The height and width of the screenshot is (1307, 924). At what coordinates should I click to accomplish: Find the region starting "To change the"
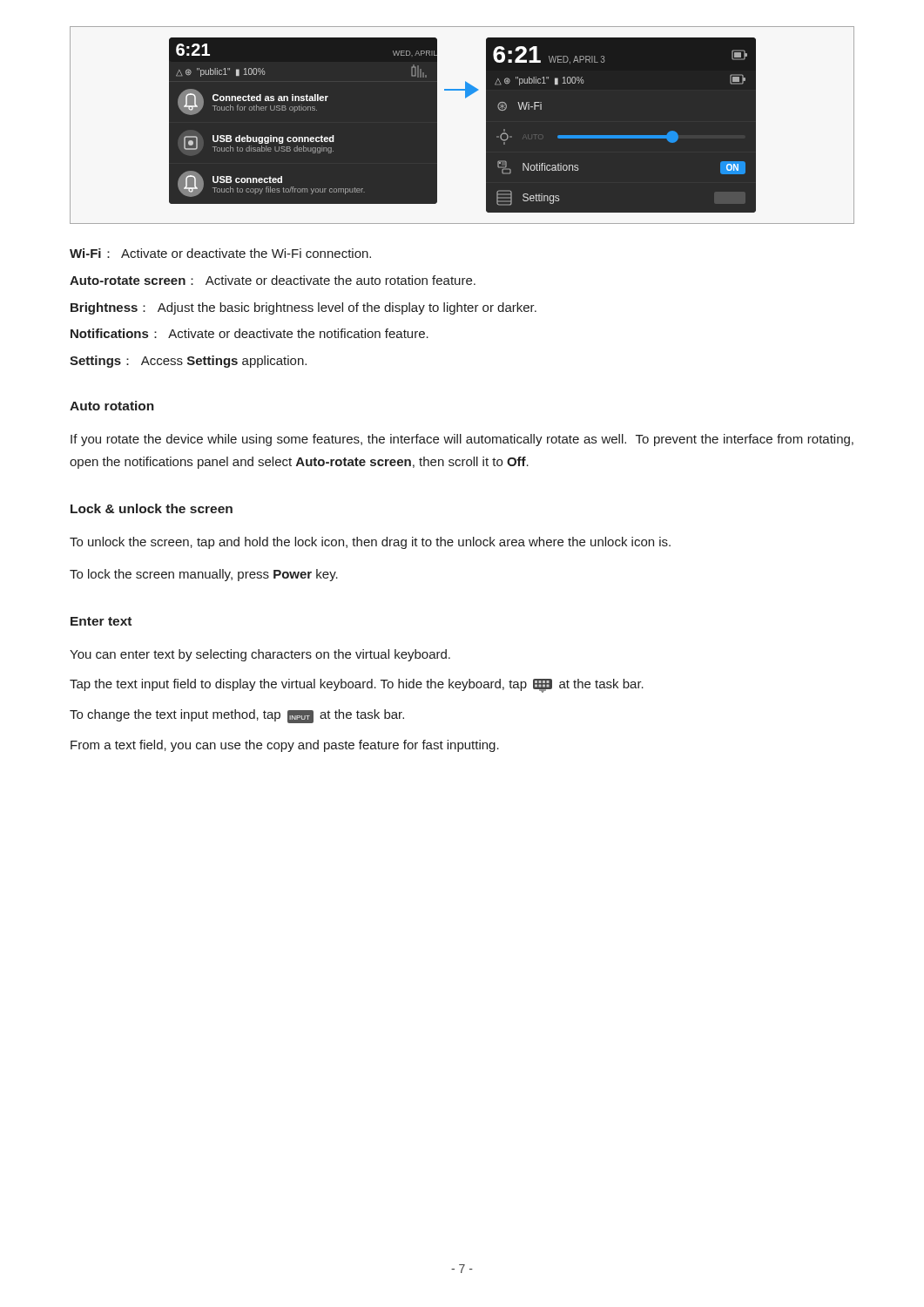click(x=237, y=716)
